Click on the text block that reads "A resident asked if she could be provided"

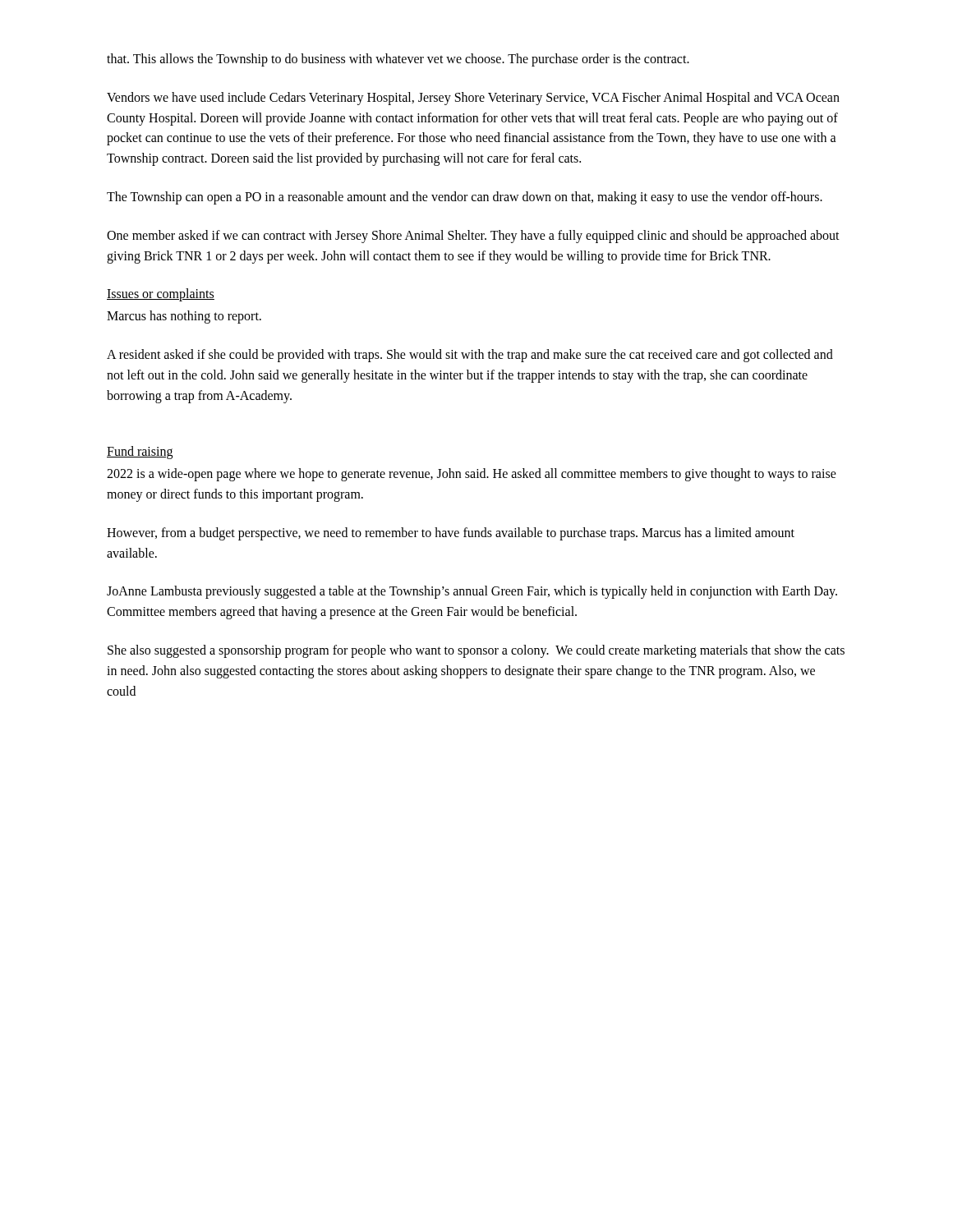[470, 375]
